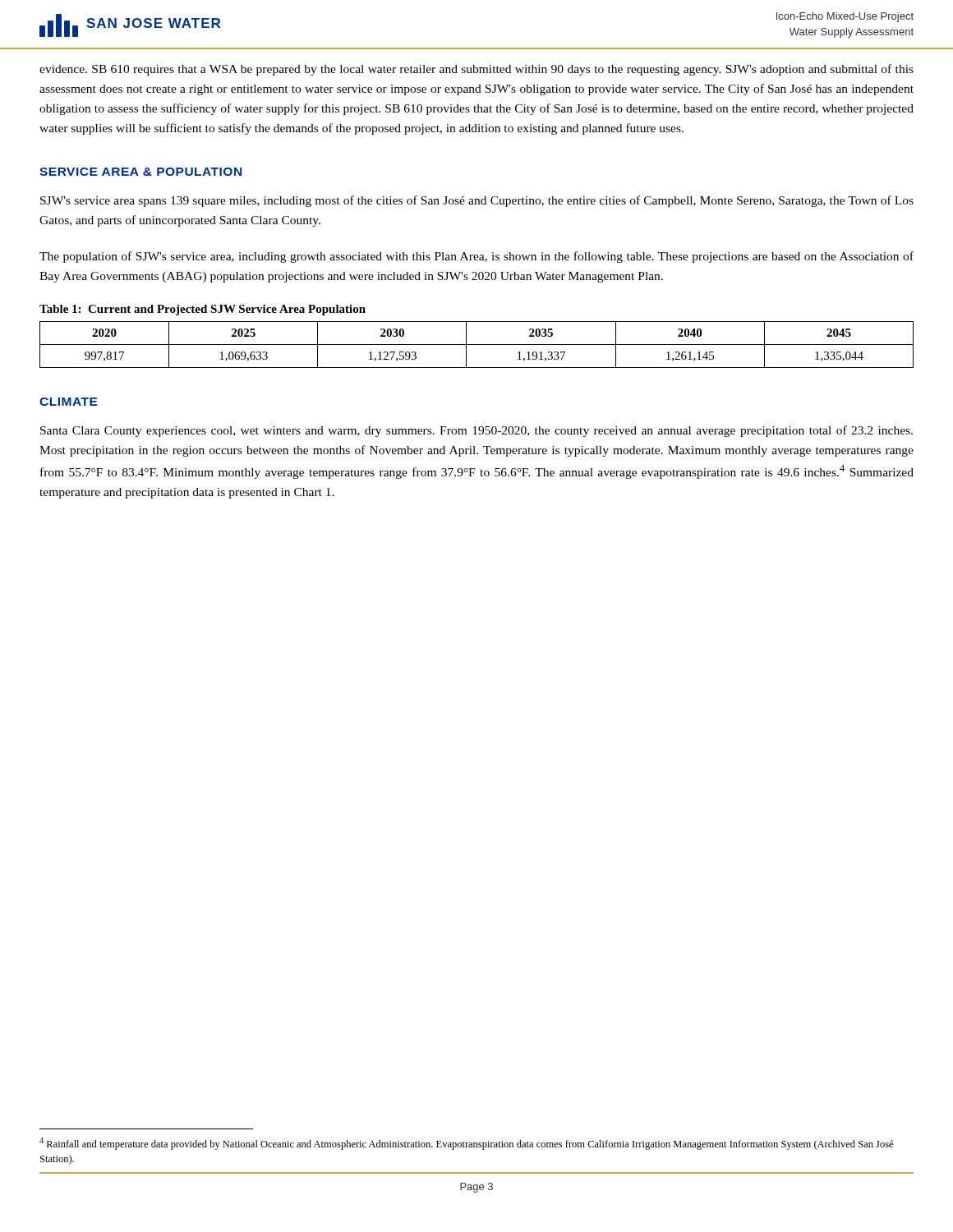Find the caption on this page that starts "Table 1: Current and Projected"
Viewport: 953px width, 1232px height.
point(203,309)
